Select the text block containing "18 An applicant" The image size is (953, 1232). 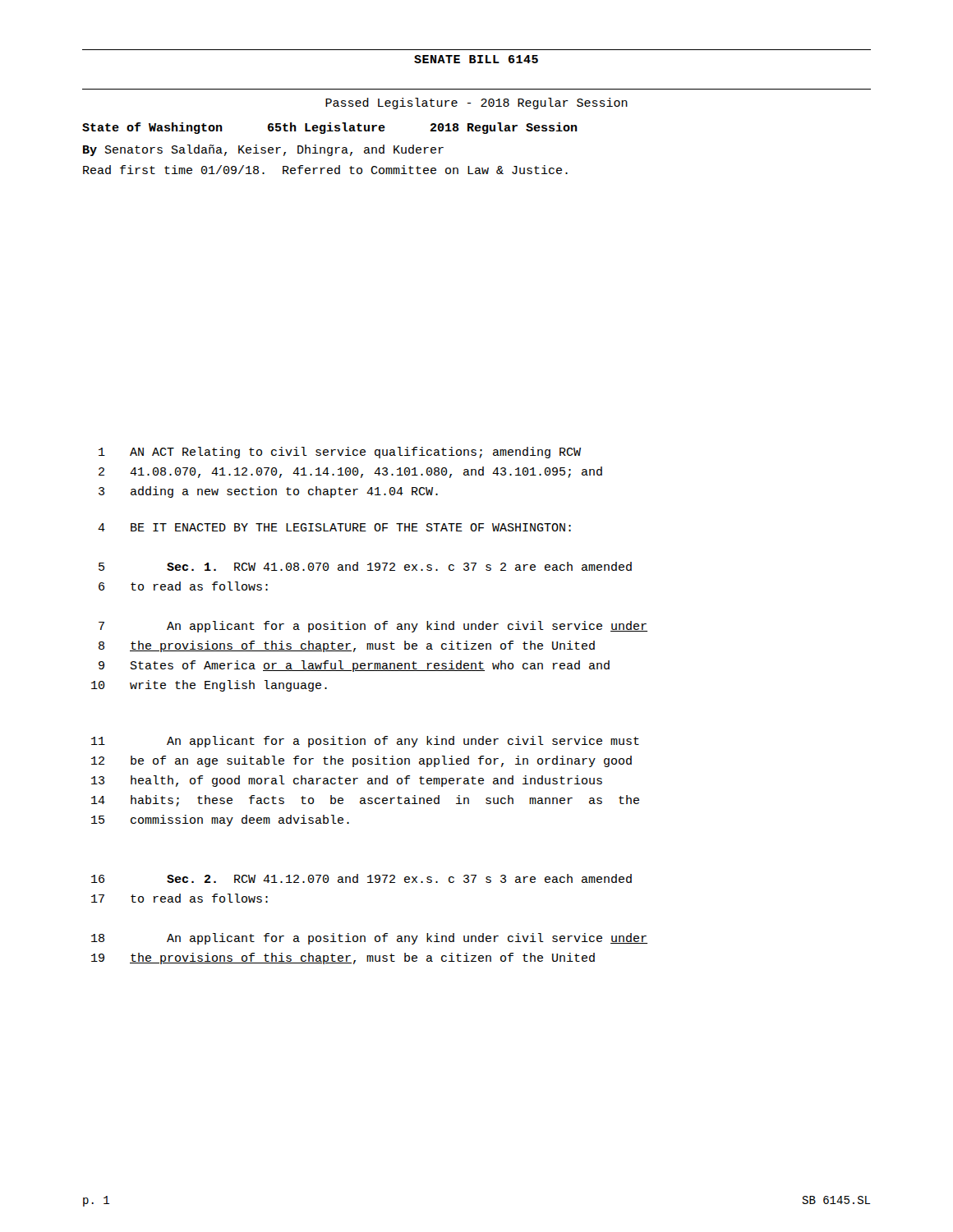click(x=476, y=950)
